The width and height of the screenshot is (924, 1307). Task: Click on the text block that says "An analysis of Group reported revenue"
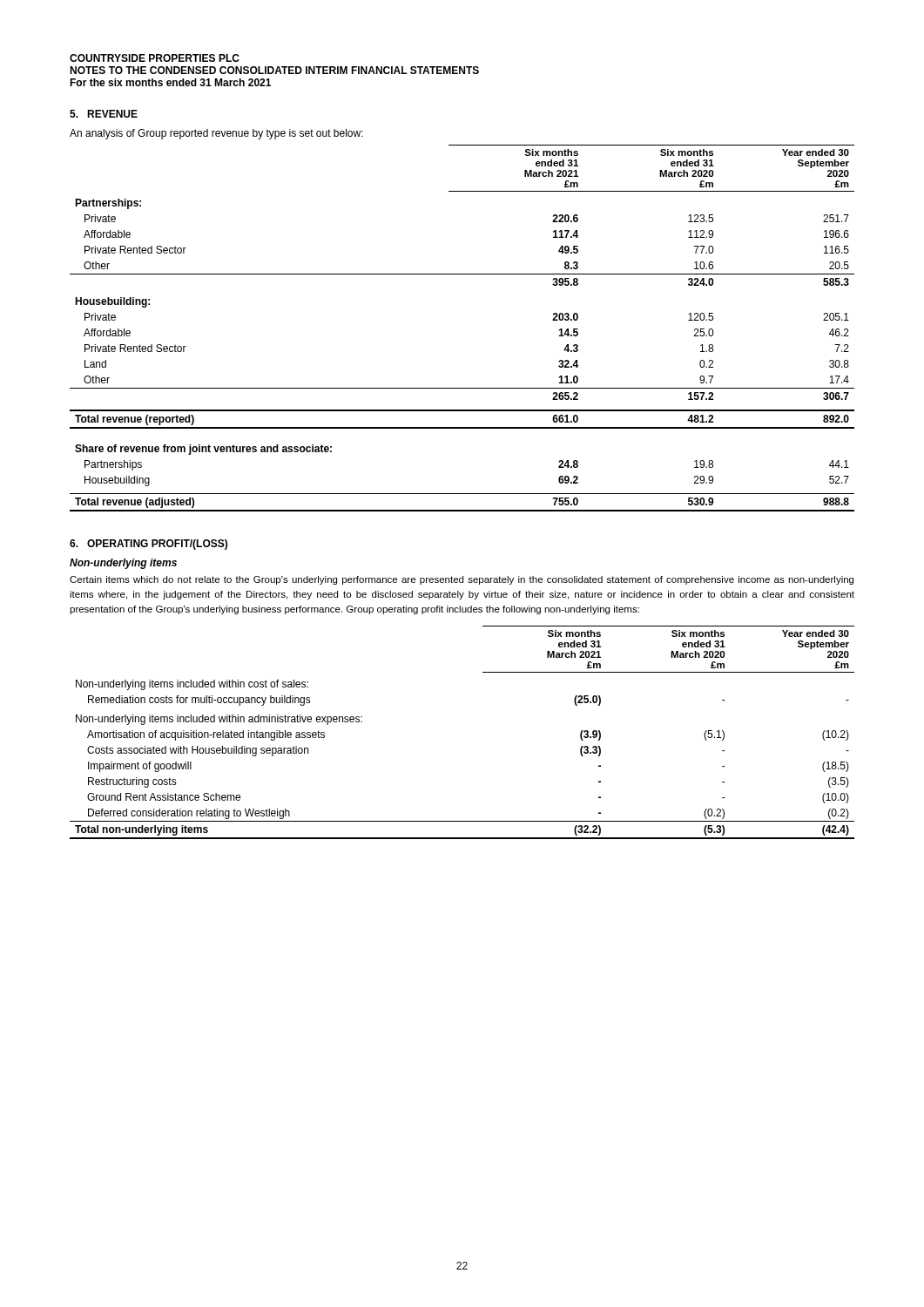pos(217,133)
